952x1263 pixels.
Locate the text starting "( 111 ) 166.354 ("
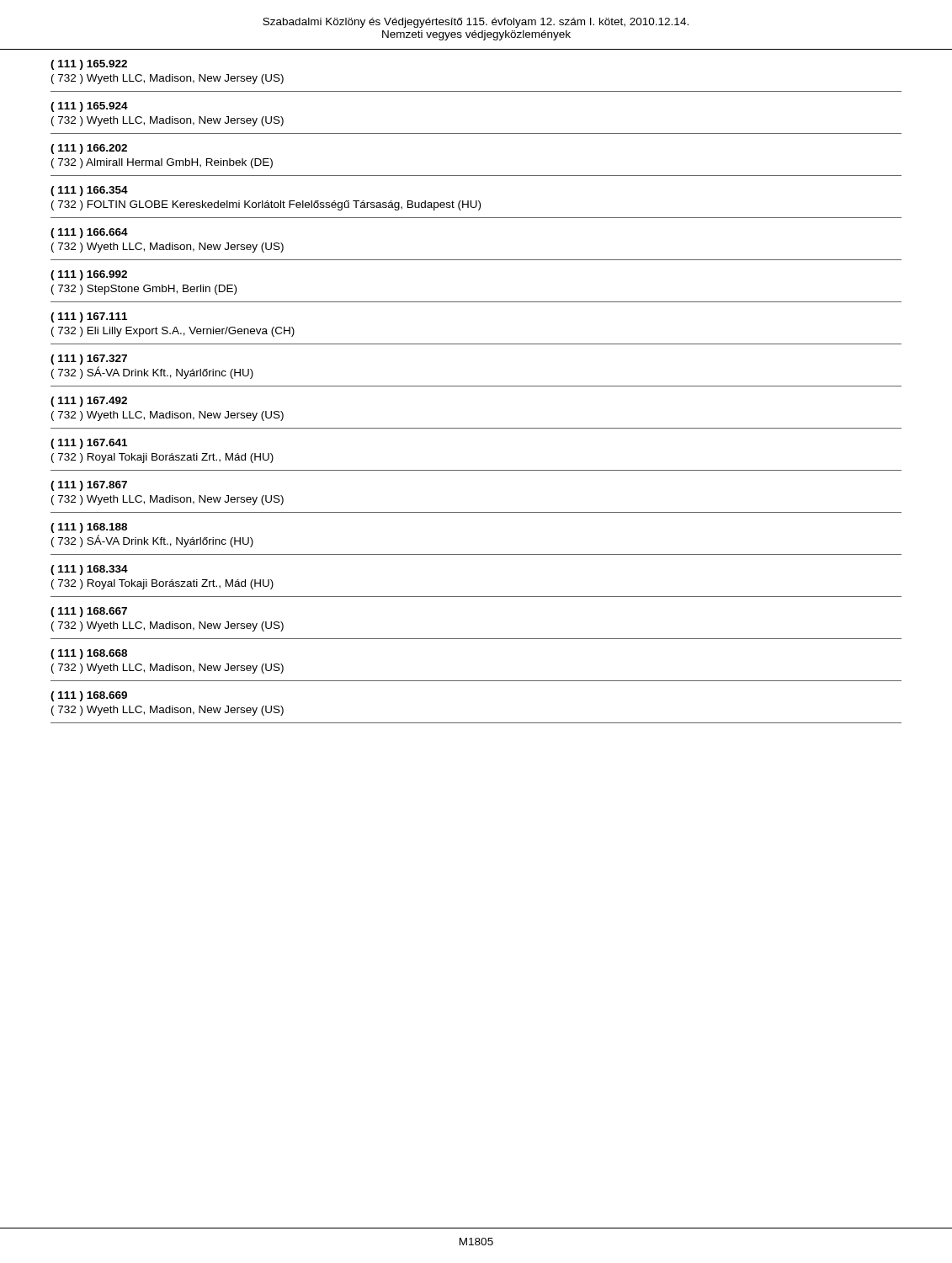pos(476,197)
